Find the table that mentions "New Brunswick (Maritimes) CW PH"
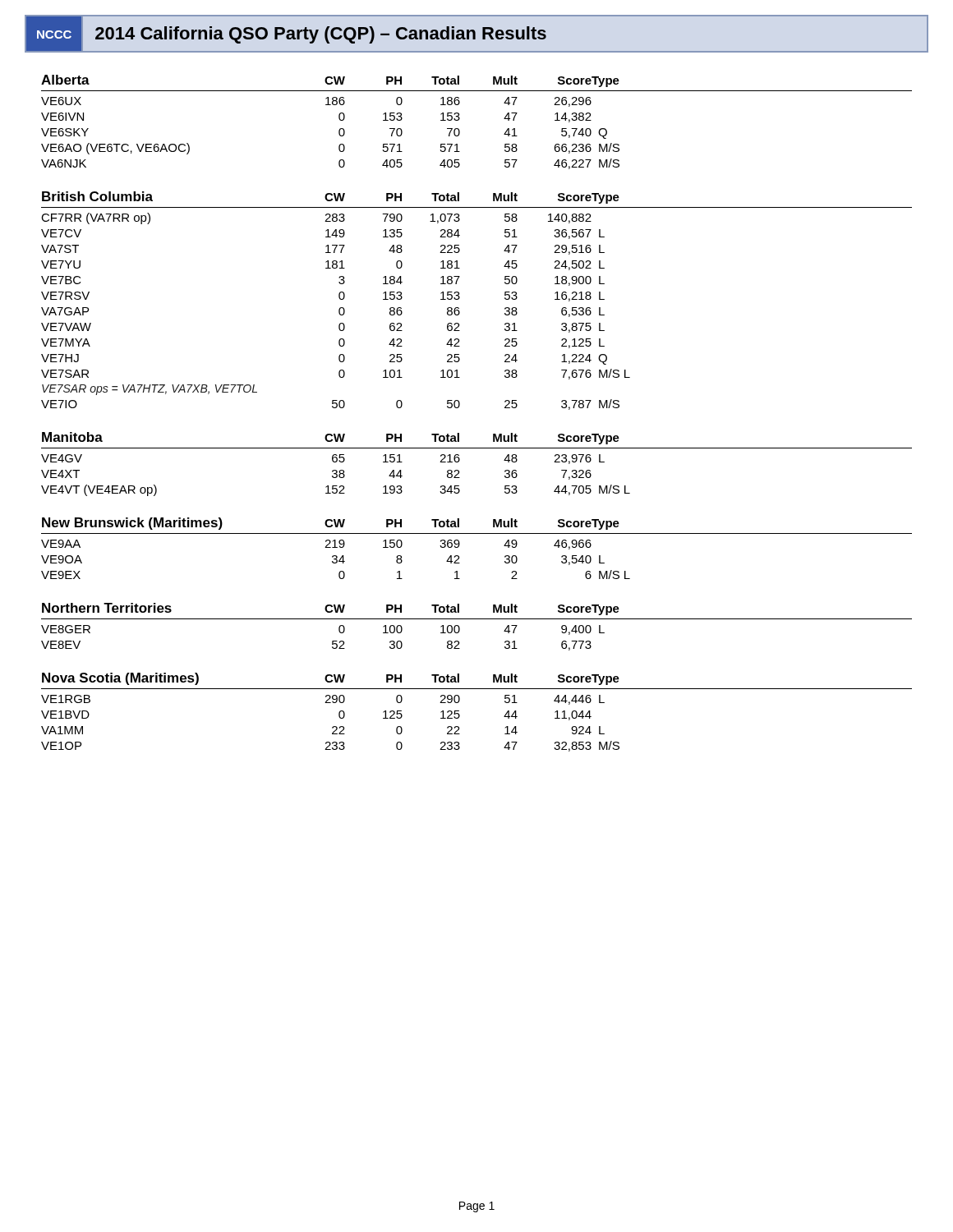Viewport: 953px width, 1232px height. tap(476, 549)
